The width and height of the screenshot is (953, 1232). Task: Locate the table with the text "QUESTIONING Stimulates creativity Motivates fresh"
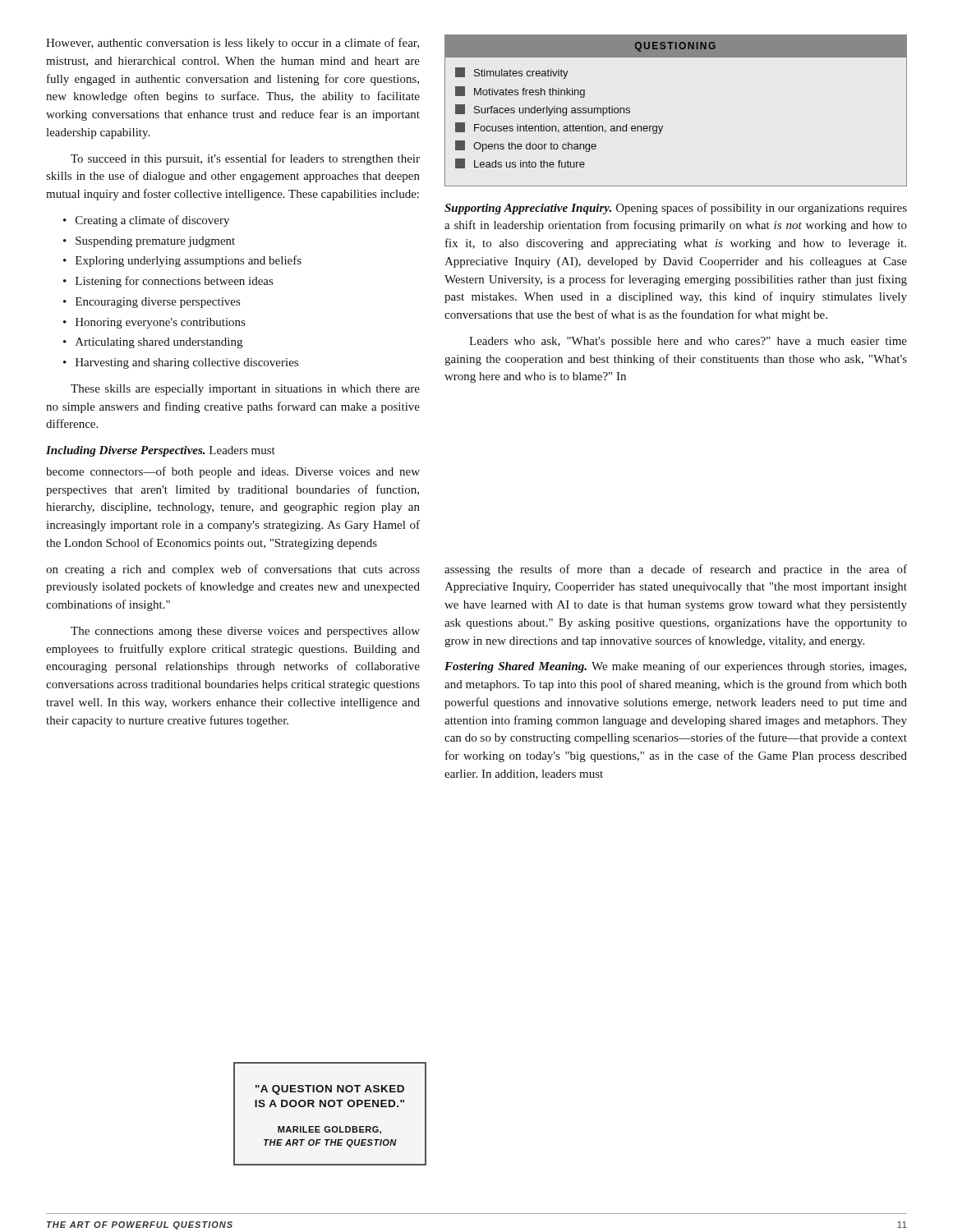click(676, 110)
